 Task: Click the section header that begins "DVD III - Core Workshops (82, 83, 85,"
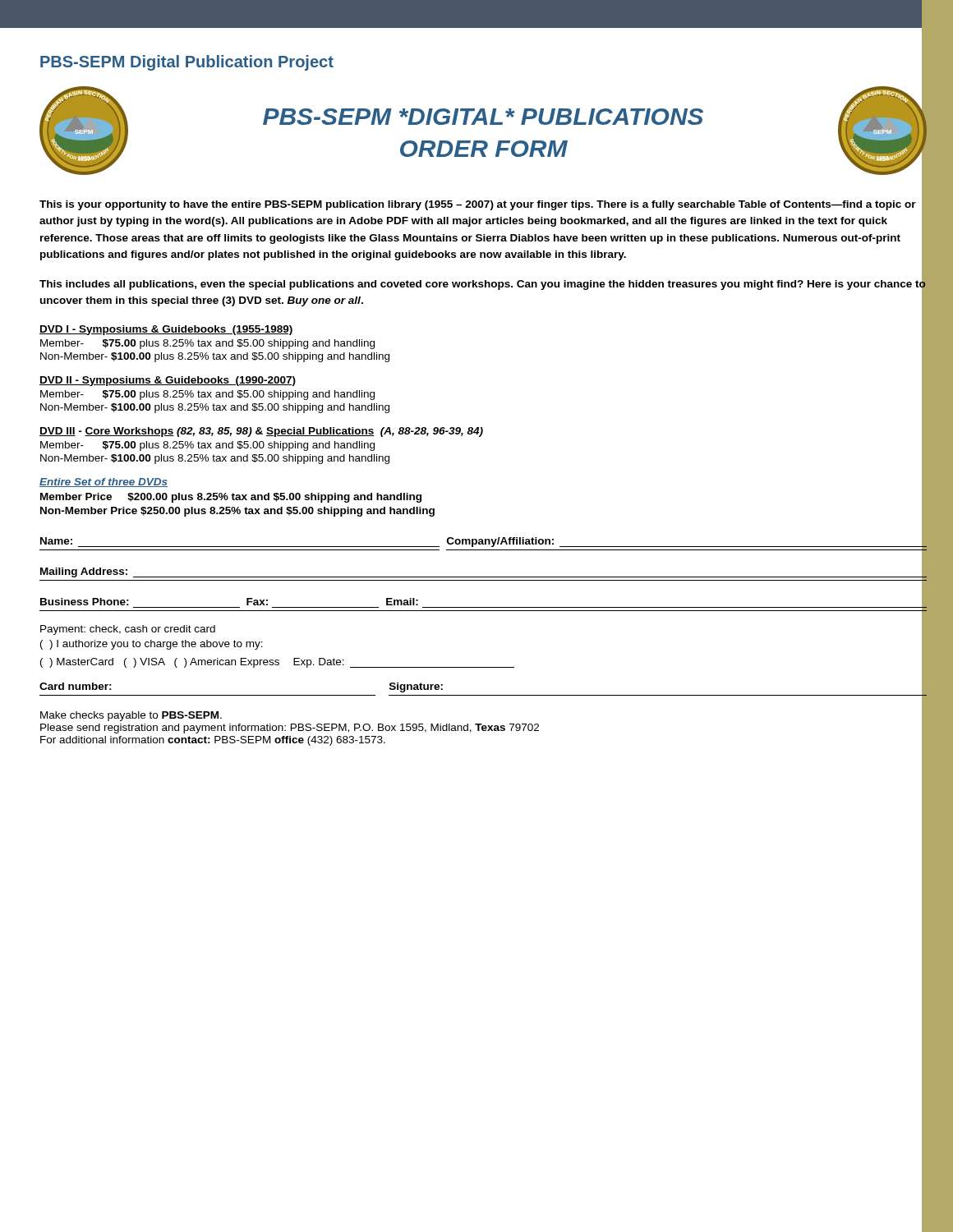pyautogui.click(x=261, y=430)
